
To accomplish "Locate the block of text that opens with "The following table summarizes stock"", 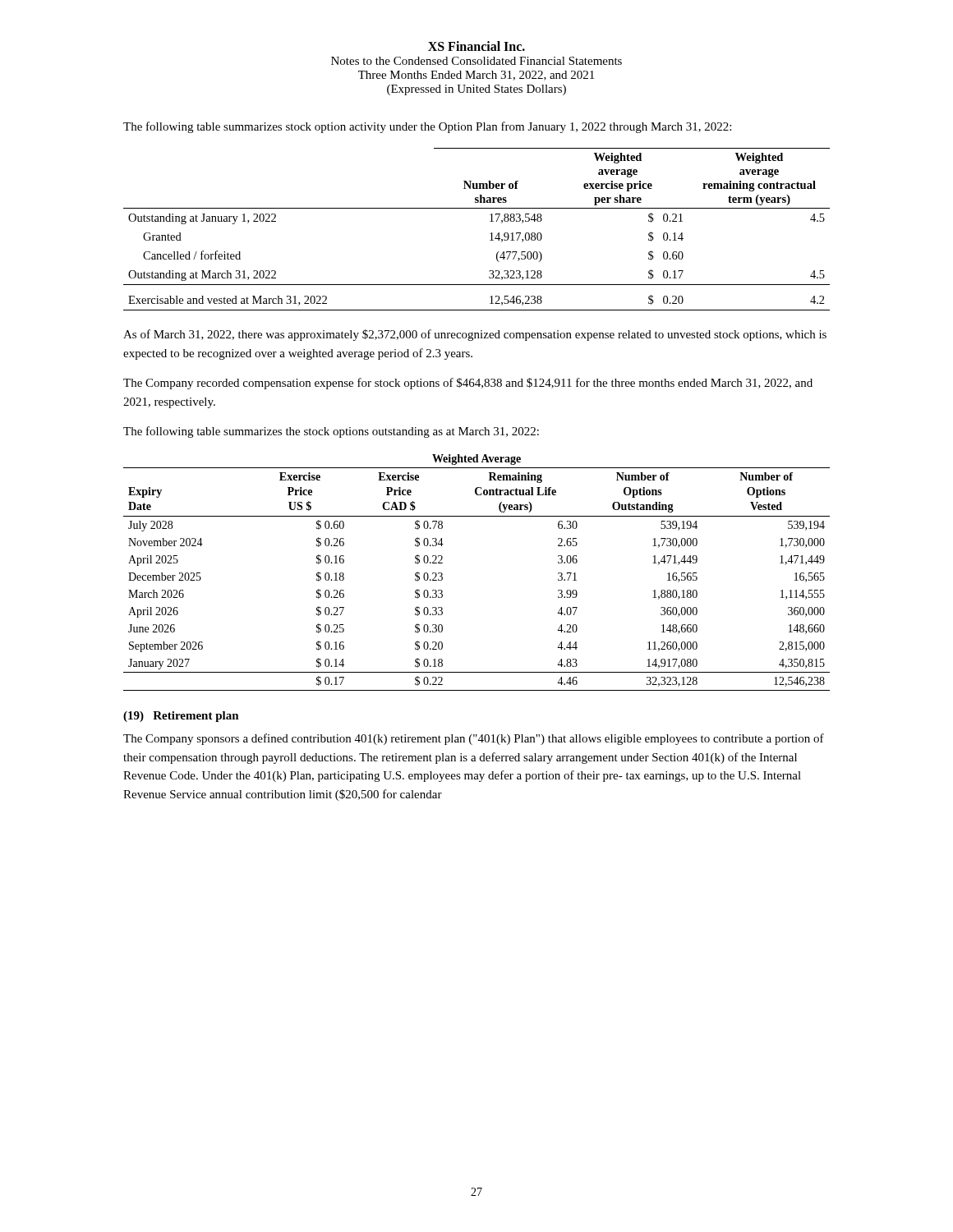I will click(x=428, y=126).
